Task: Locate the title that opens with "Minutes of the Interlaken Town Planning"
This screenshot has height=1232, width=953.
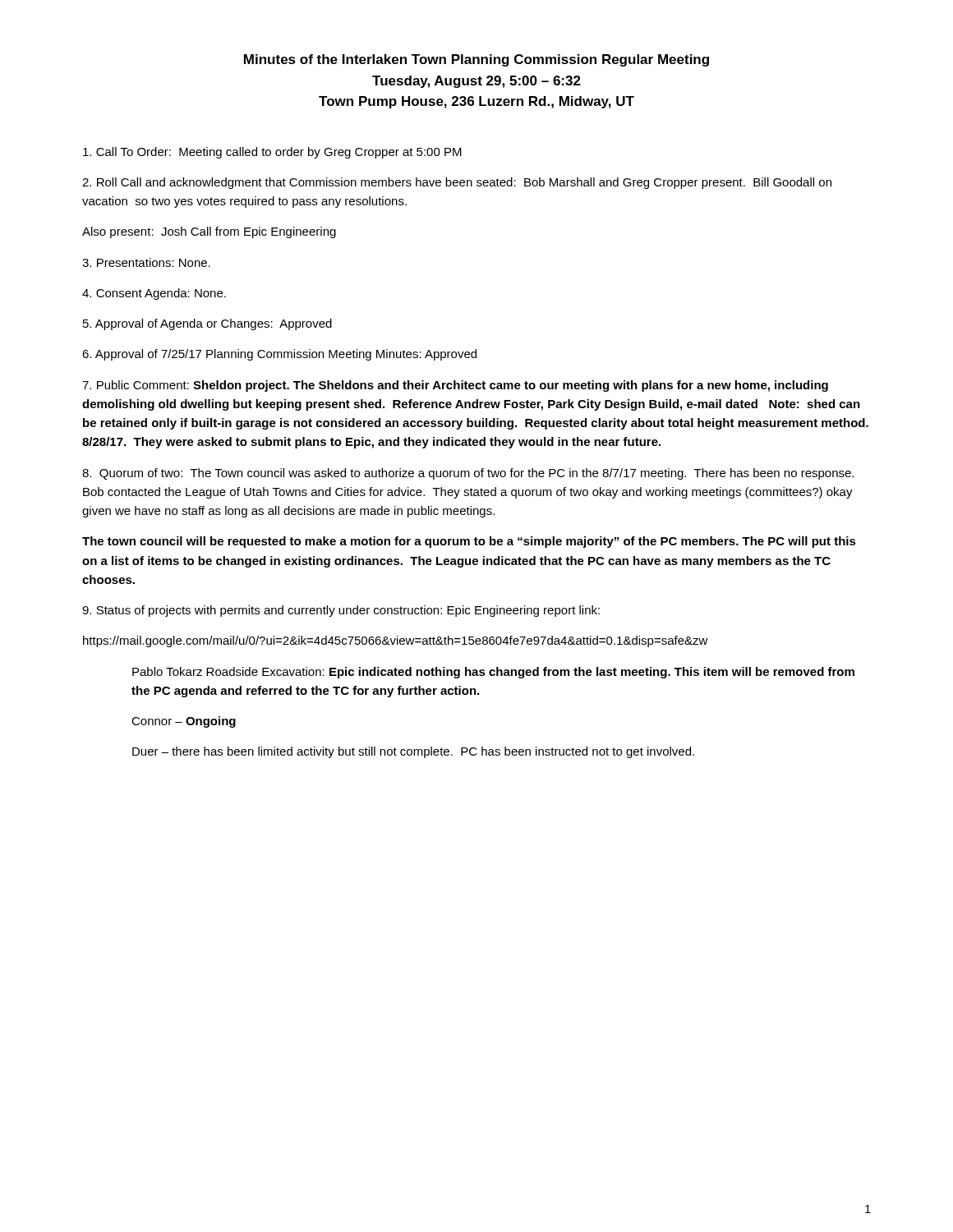Action: pos(476,81)
